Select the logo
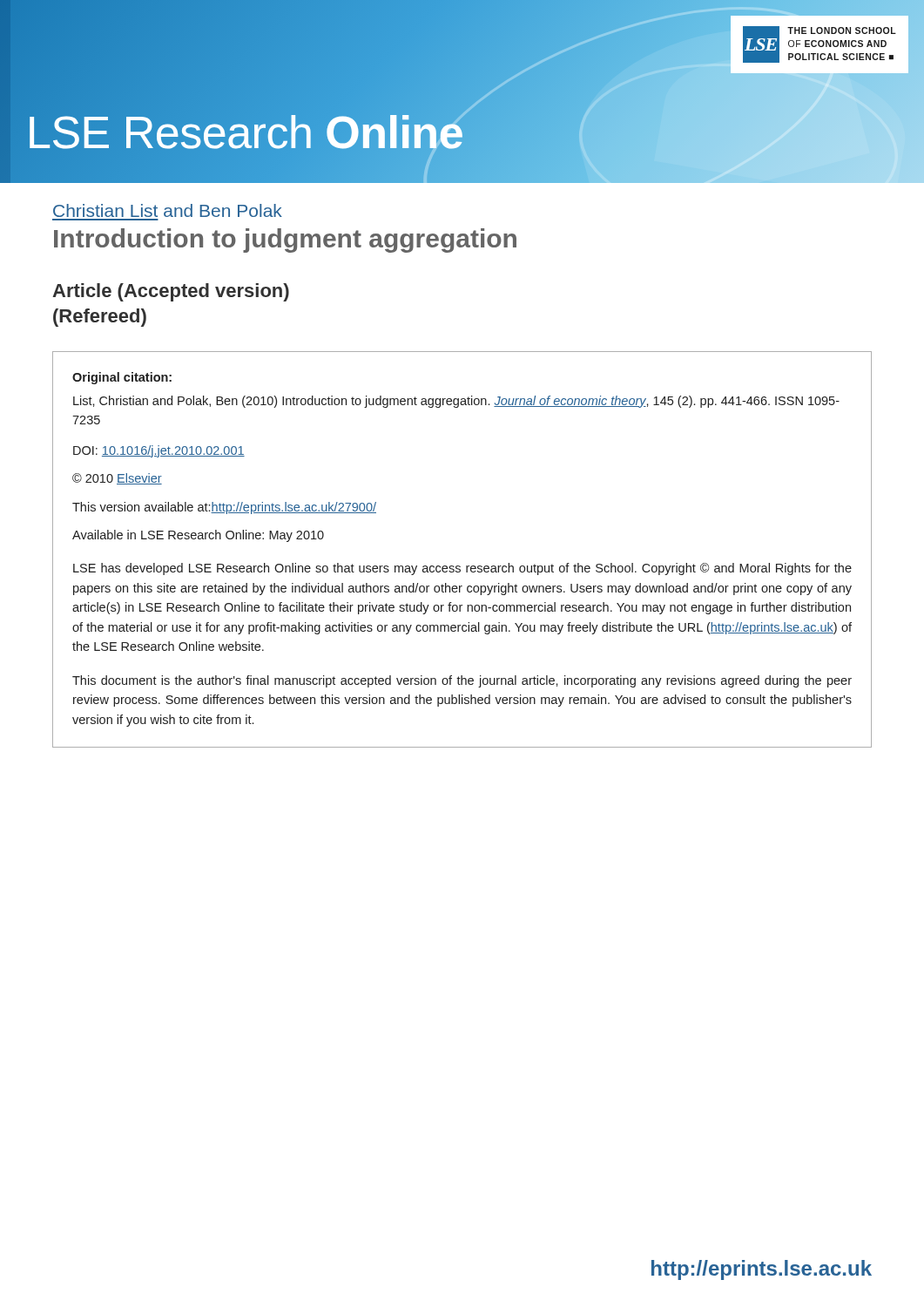 462,91
